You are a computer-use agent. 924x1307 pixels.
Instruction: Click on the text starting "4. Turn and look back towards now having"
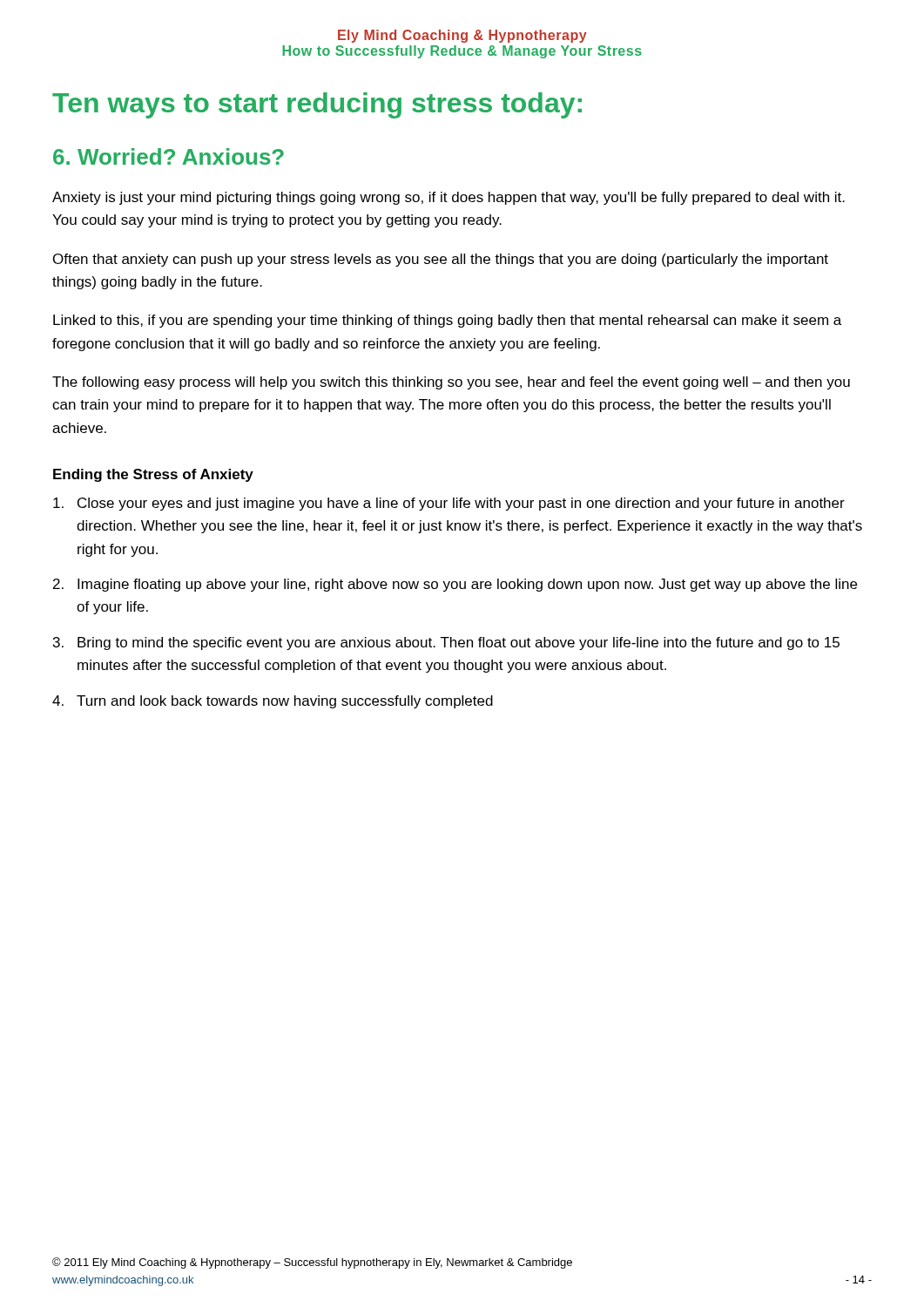[x=462, y=701]
